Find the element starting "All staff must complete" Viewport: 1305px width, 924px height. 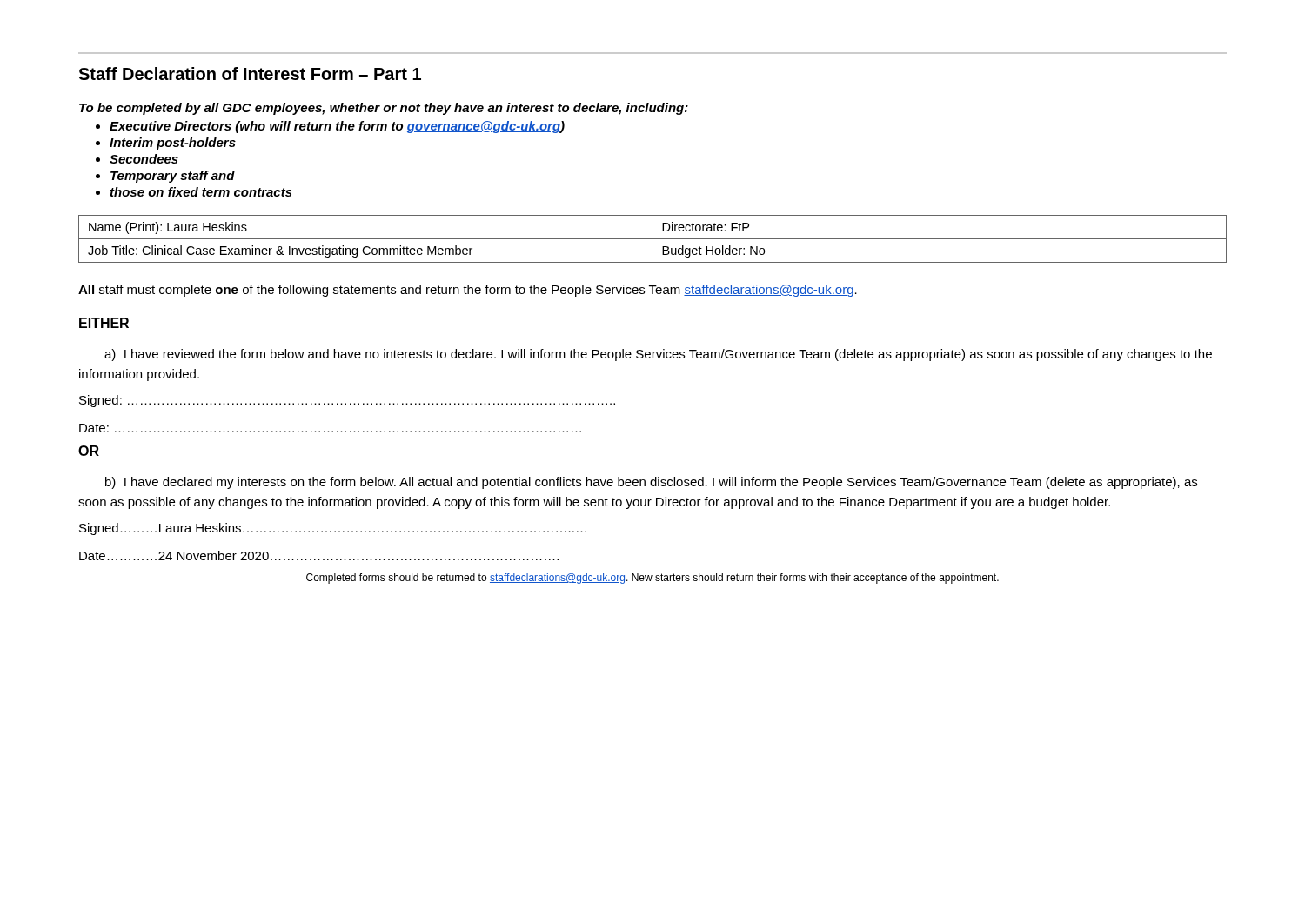pos(652,289)
